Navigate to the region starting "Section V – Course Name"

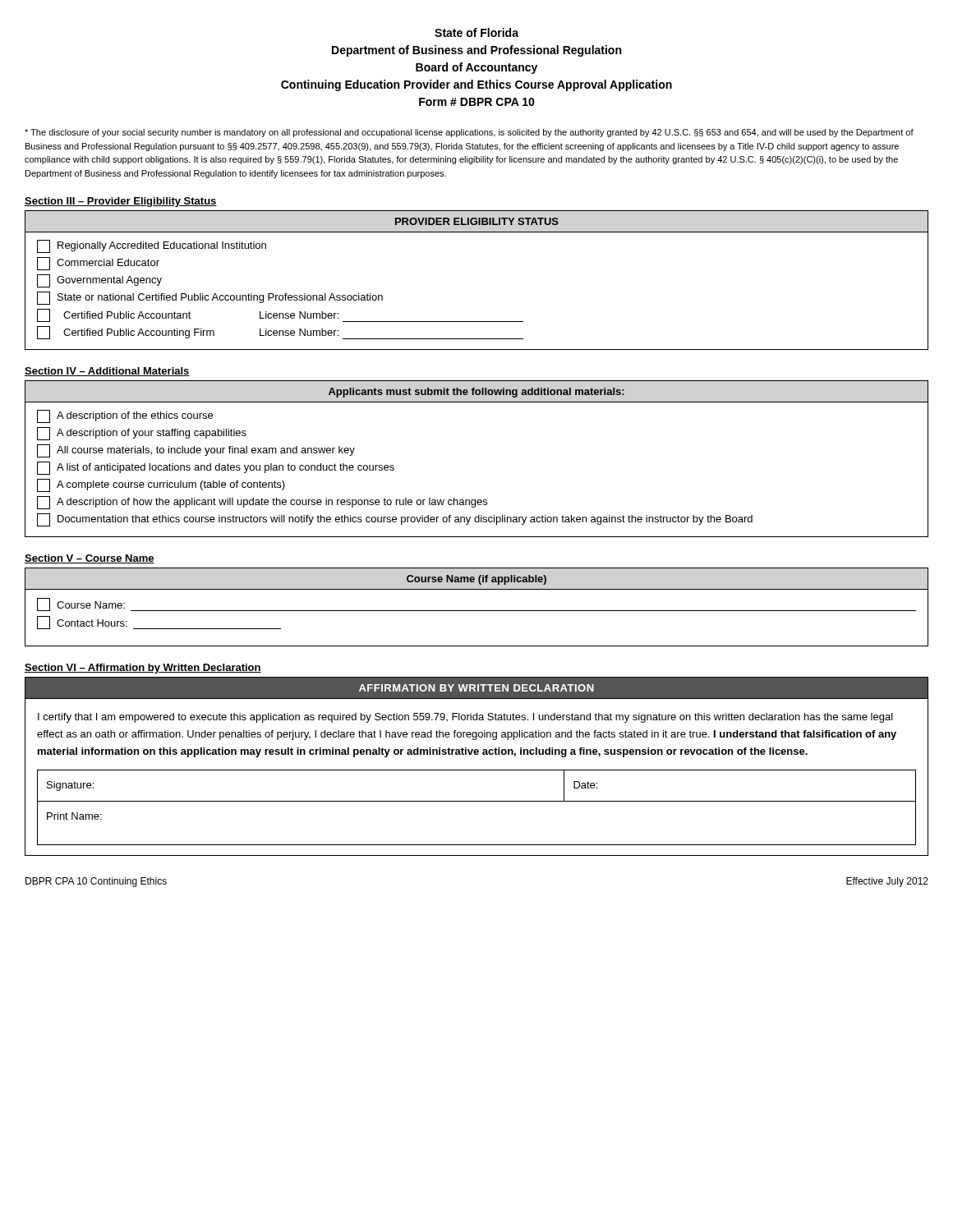coord(89,558)
